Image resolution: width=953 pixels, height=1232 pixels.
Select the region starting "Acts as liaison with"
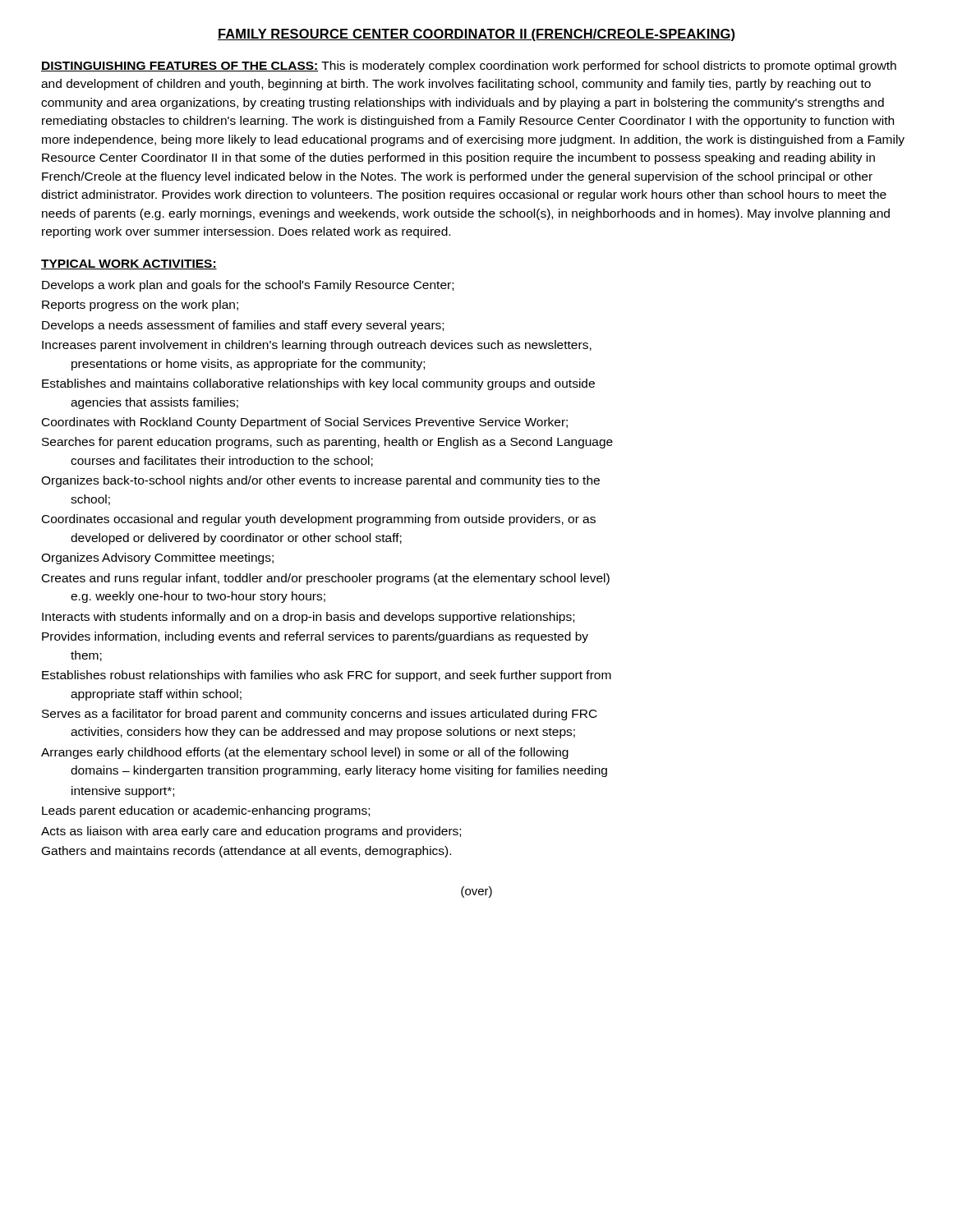[252, 831]
